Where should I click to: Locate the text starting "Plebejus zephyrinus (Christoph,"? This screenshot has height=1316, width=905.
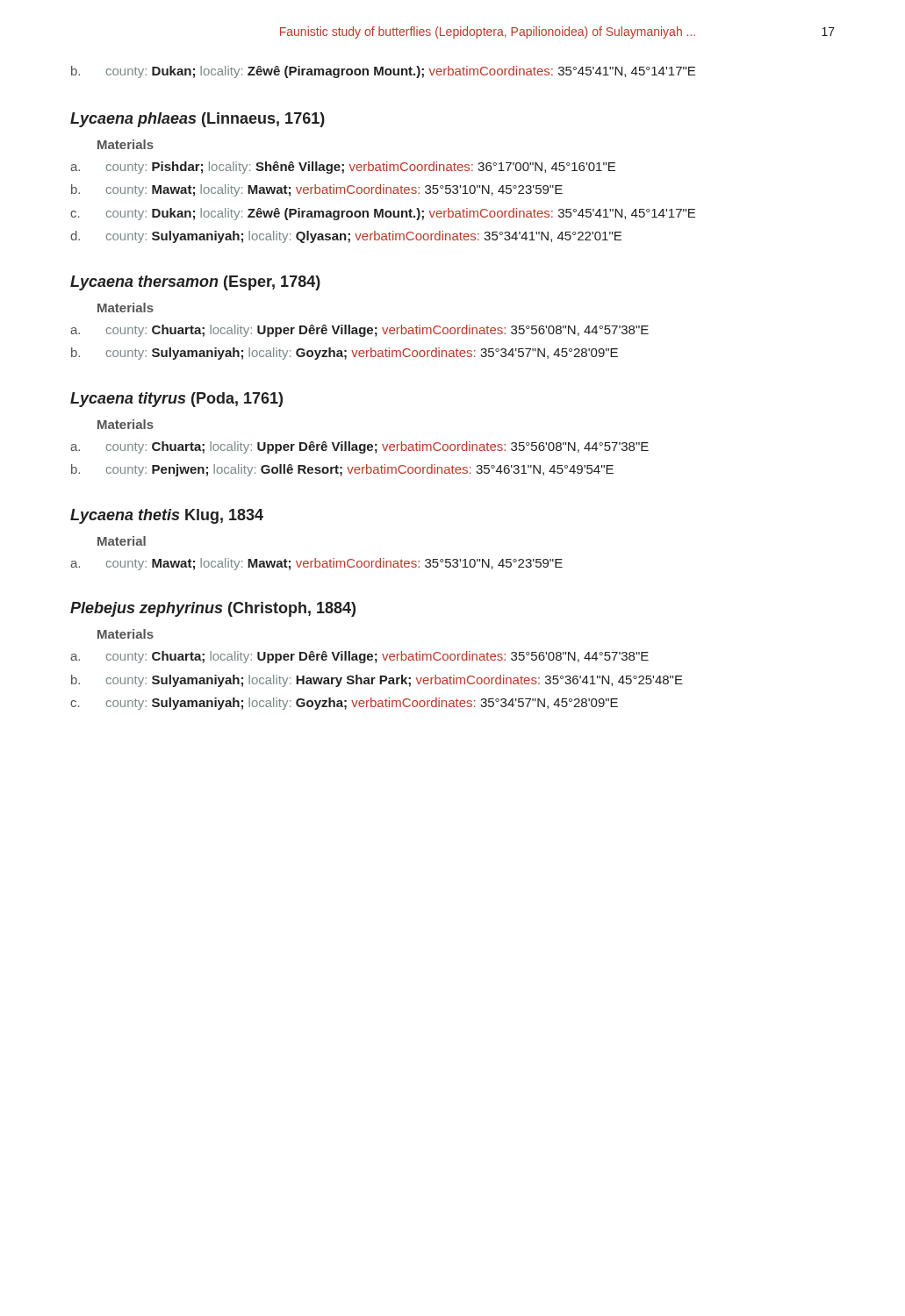213,608
